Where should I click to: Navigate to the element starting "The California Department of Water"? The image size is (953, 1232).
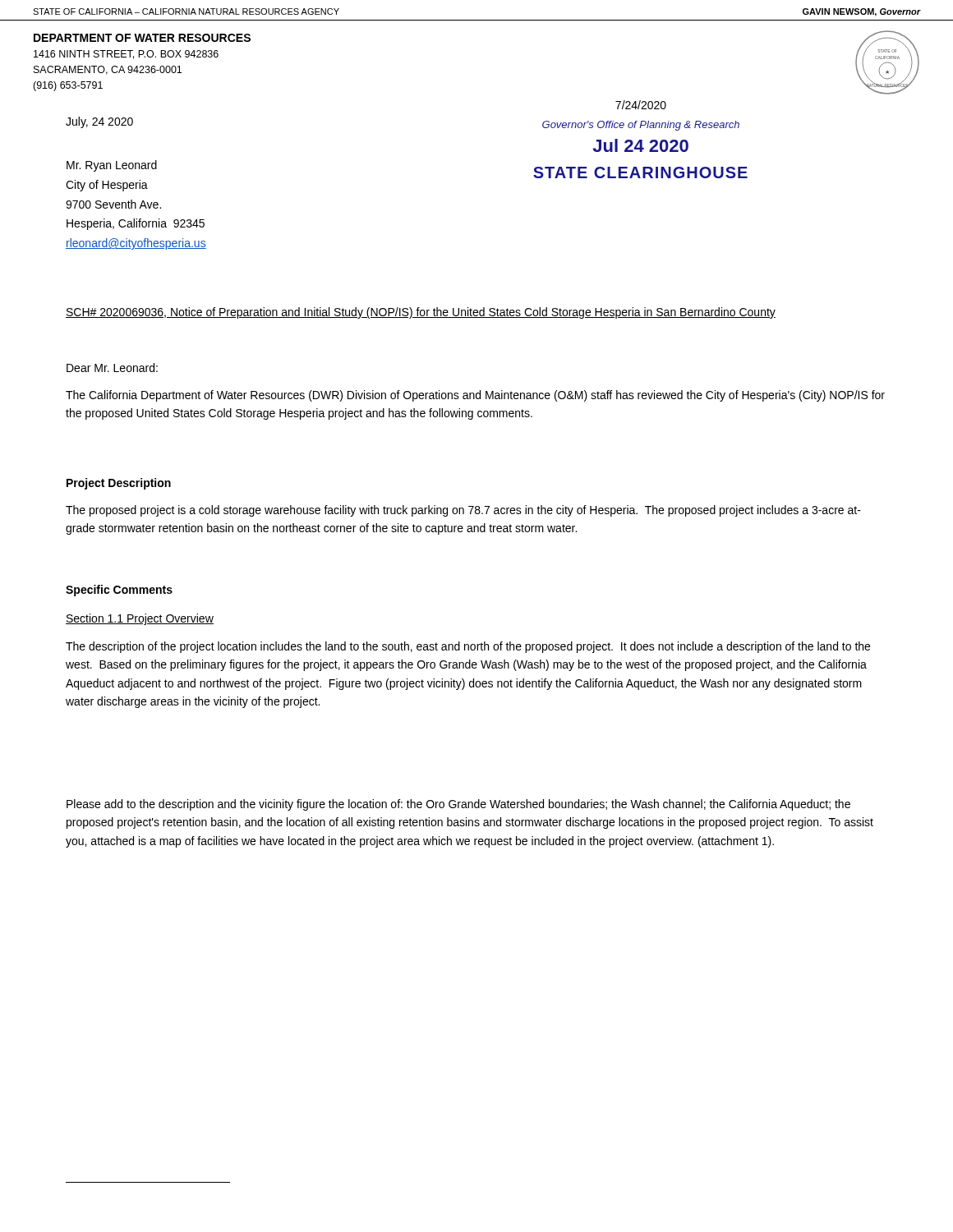475,404
